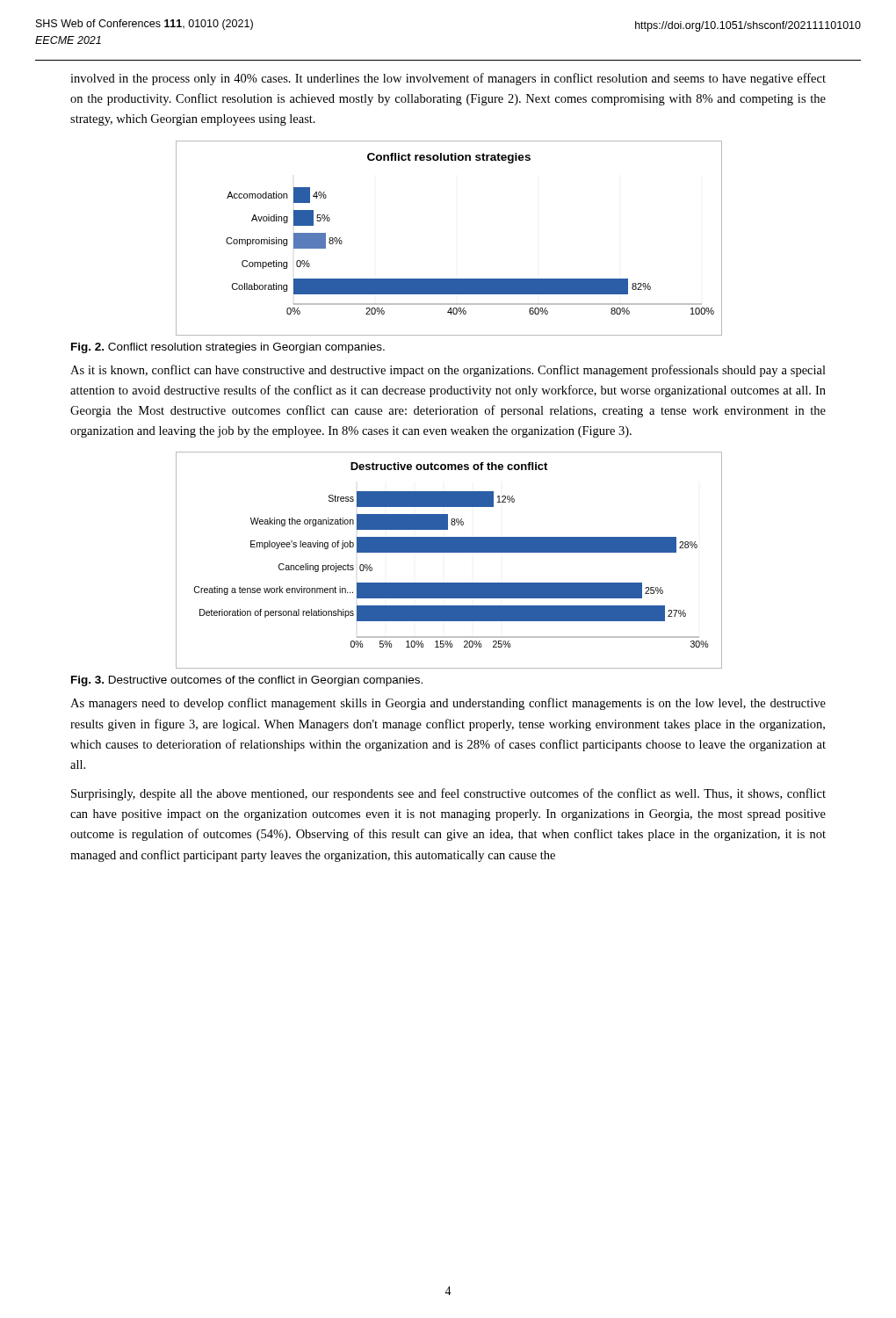Locate the text block that says "Surprisingly, despite all"

(x=448, y=824)
